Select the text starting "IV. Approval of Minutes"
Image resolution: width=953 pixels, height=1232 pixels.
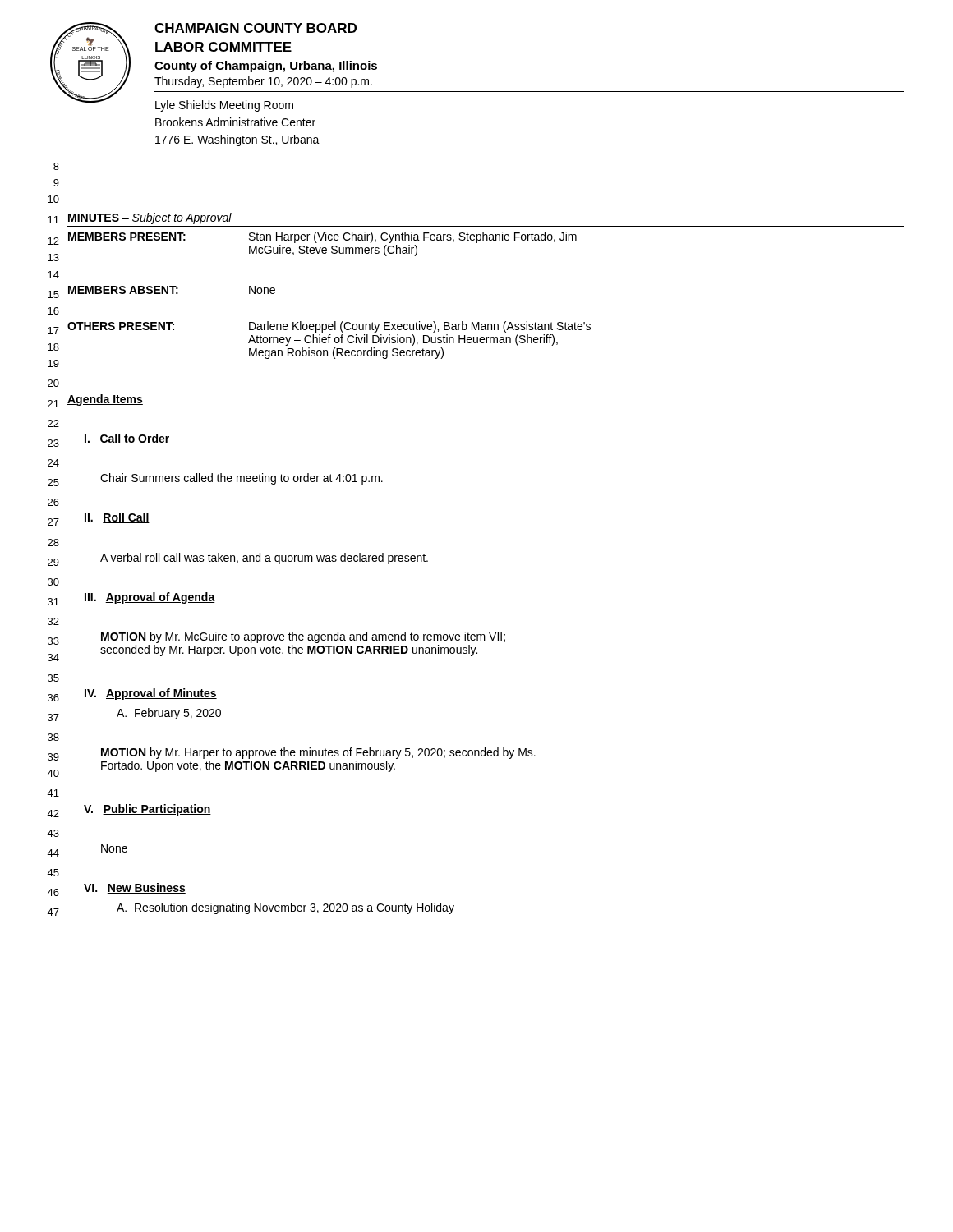[x=150, y=693]
